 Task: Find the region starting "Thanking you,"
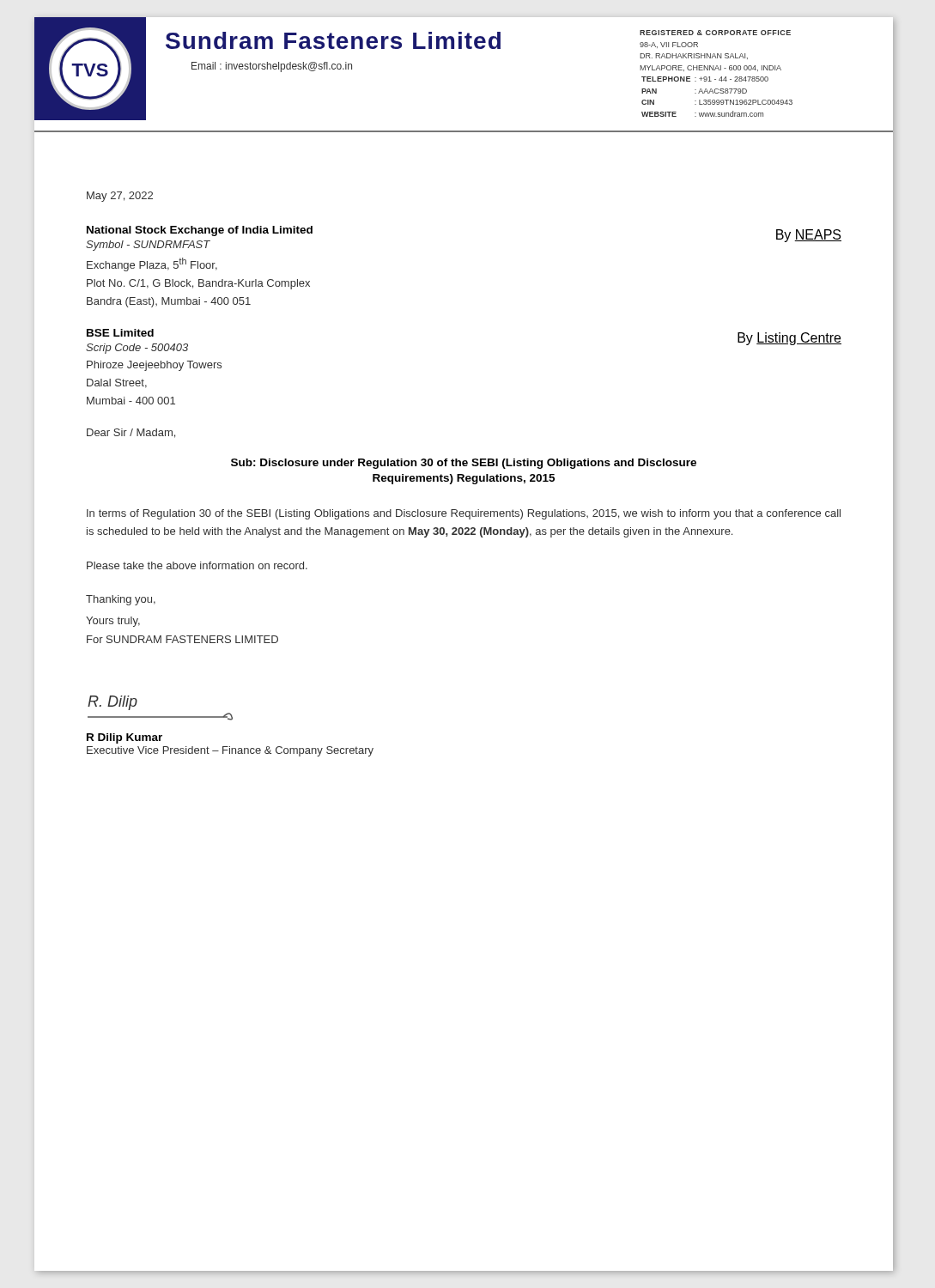[121, 599]
